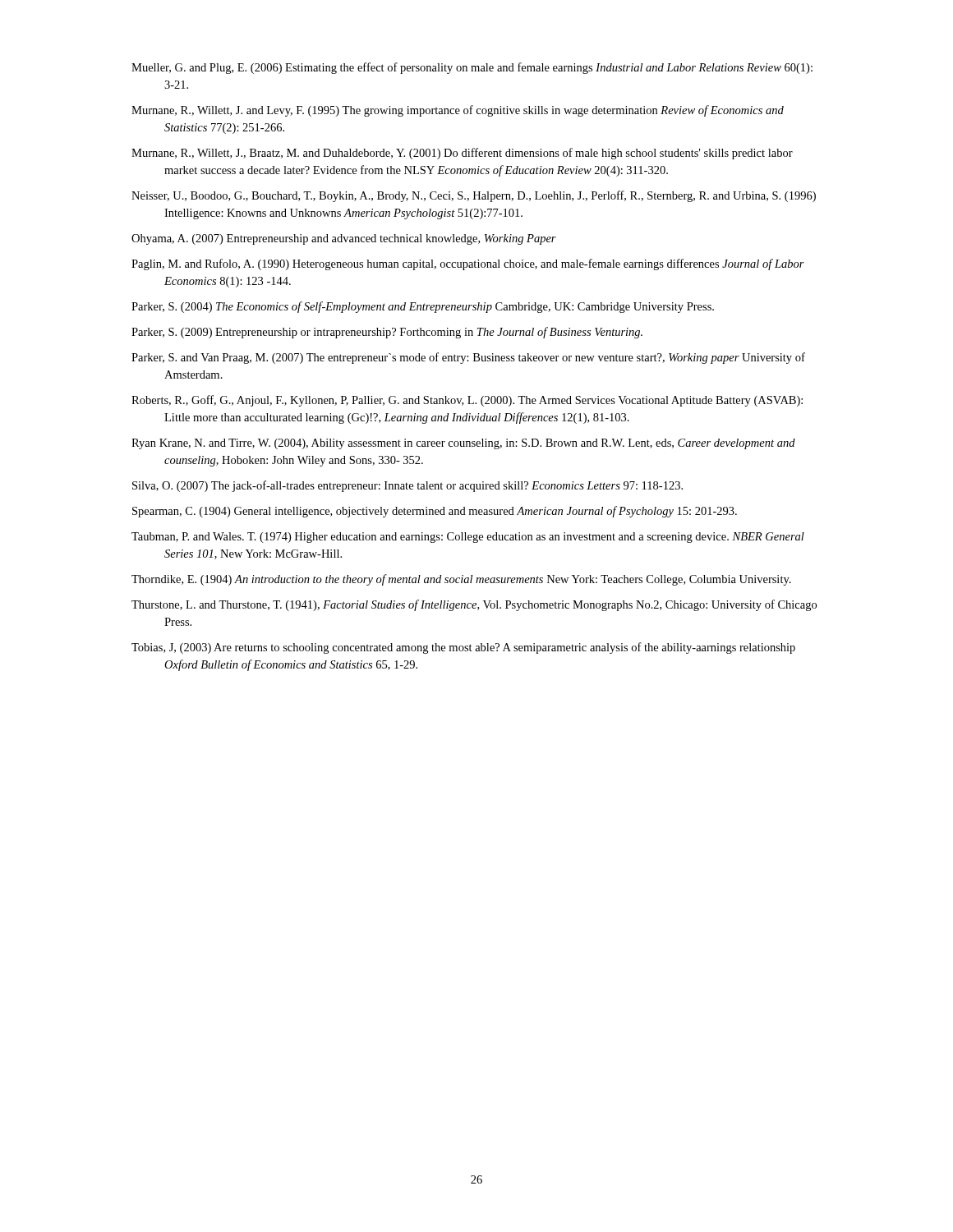Locate the region starting "Spearman, C. (1904) General intelligence, objectively determined"

[434, 511]
